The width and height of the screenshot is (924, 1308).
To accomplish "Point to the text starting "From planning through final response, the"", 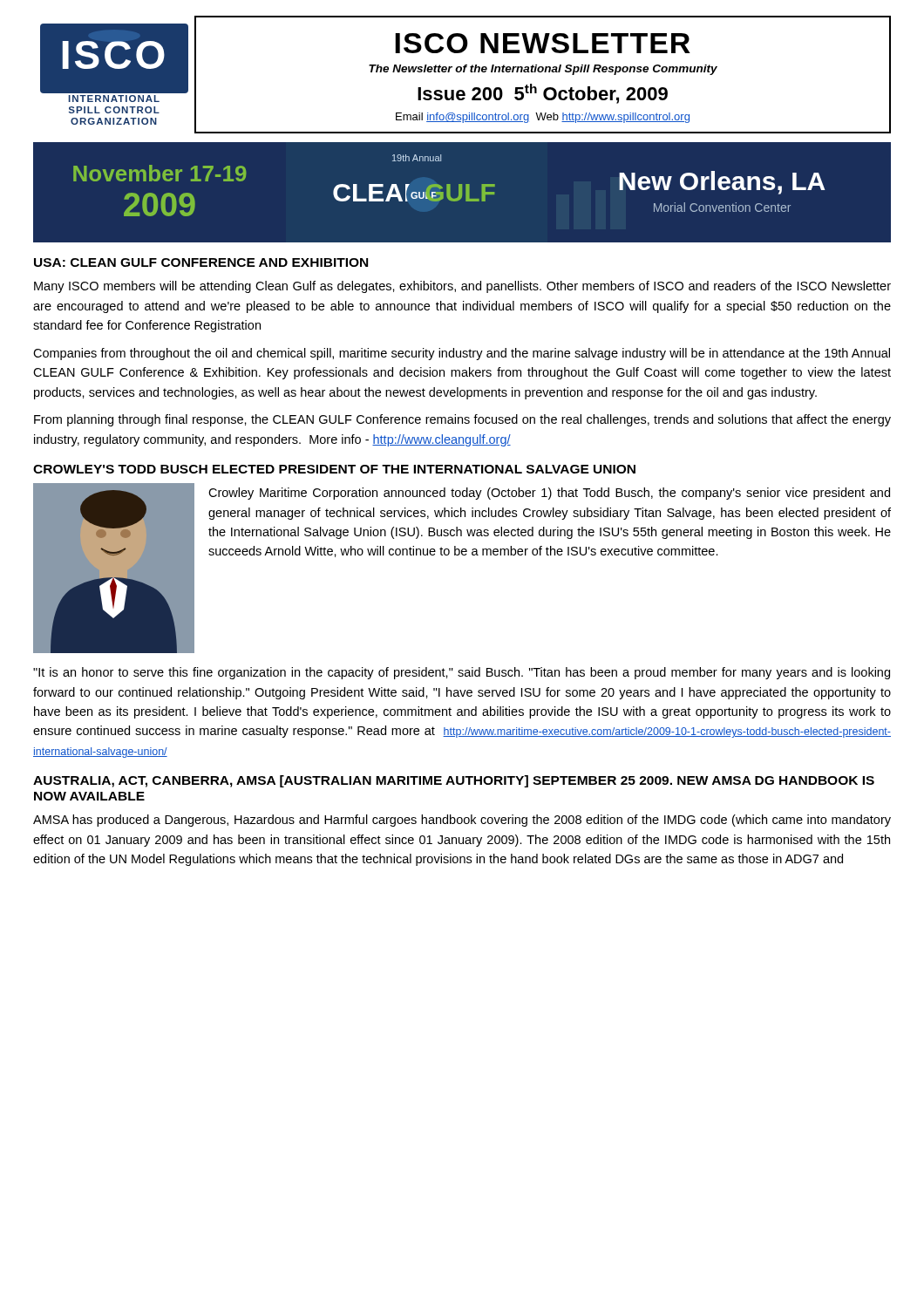I will 462,429.
